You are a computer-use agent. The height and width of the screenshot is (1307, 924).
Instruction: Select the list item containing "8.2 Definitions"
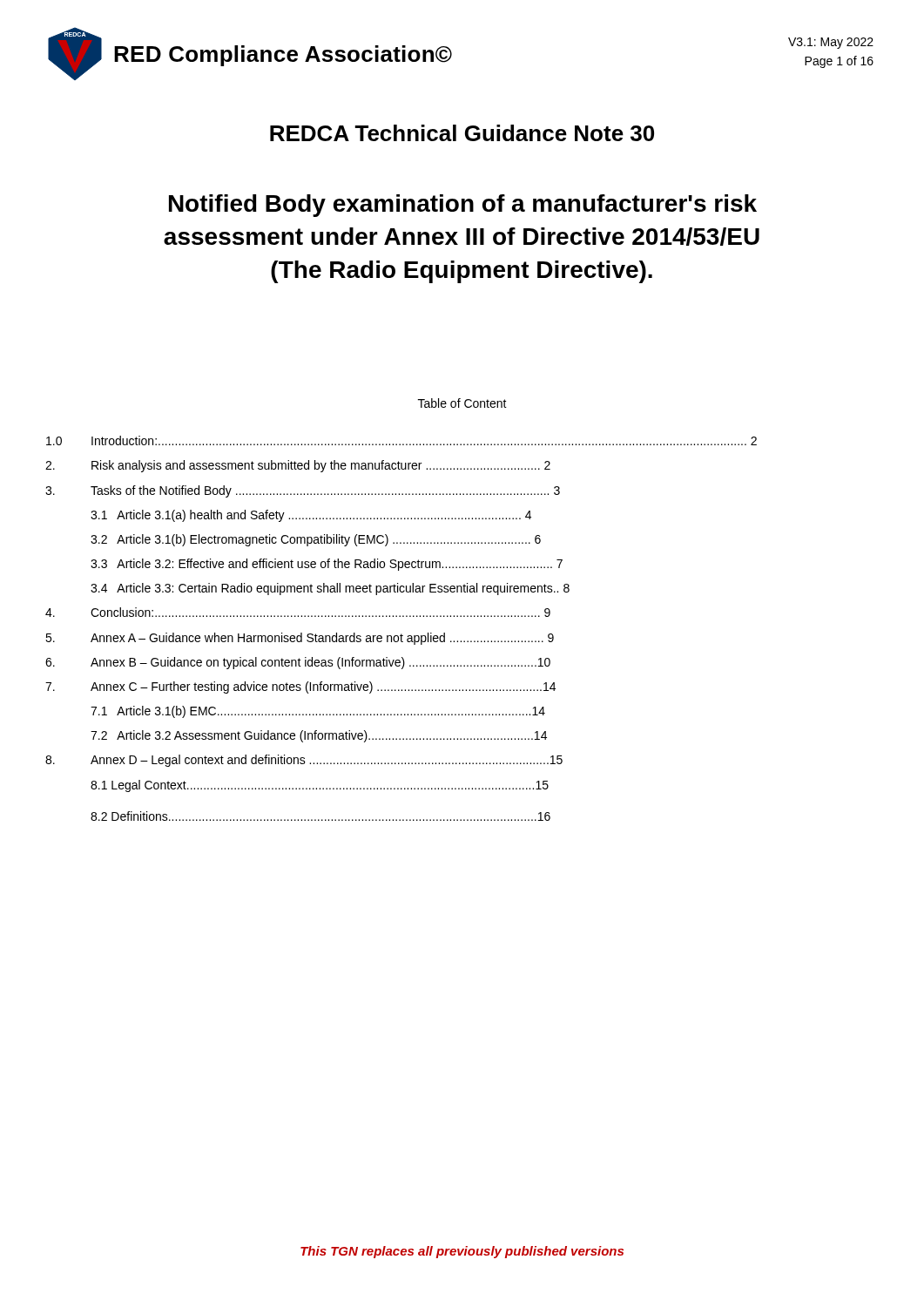[462, 817]
